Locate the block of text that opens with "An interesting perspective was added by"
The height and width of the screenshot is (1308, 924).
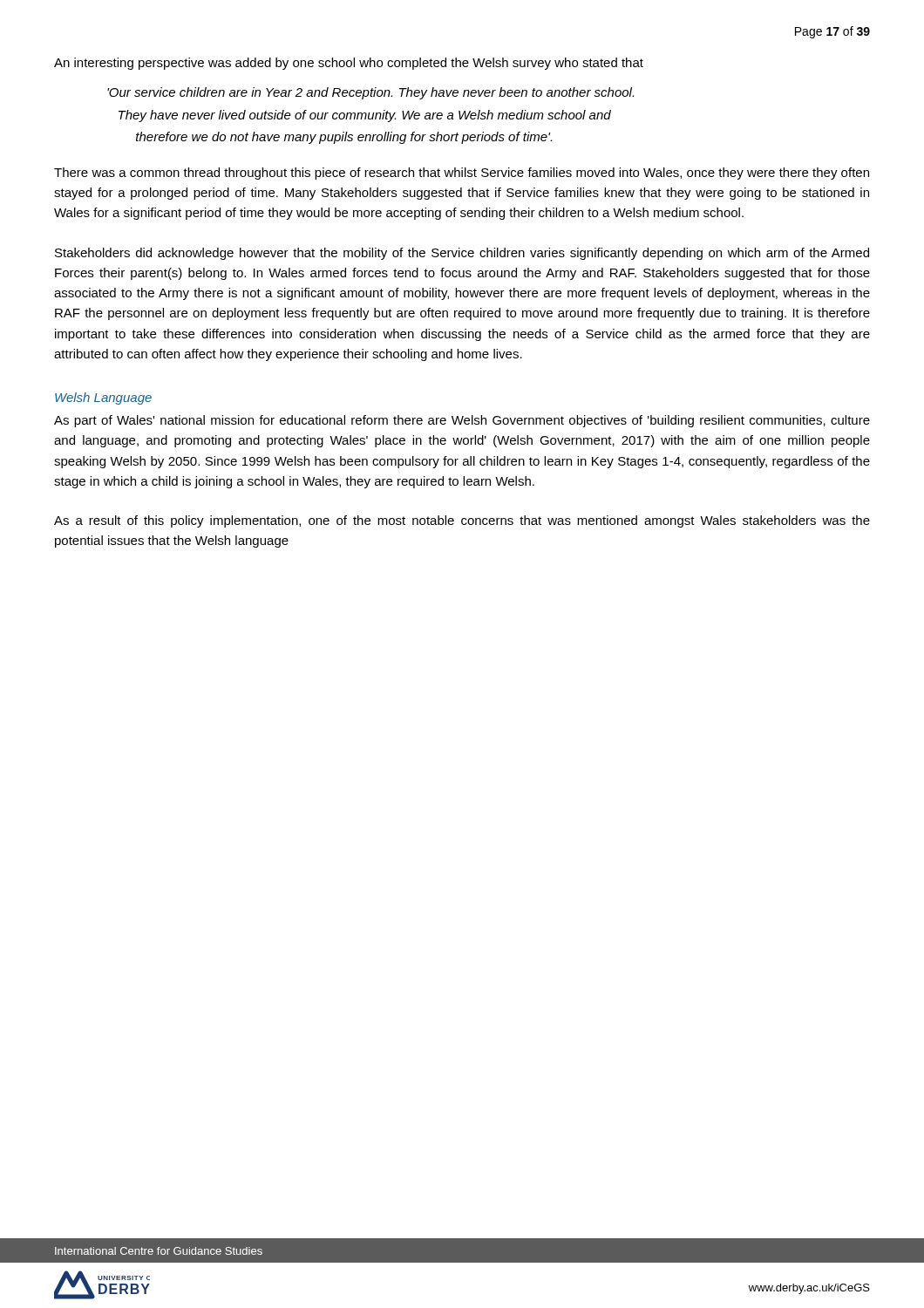349,62
